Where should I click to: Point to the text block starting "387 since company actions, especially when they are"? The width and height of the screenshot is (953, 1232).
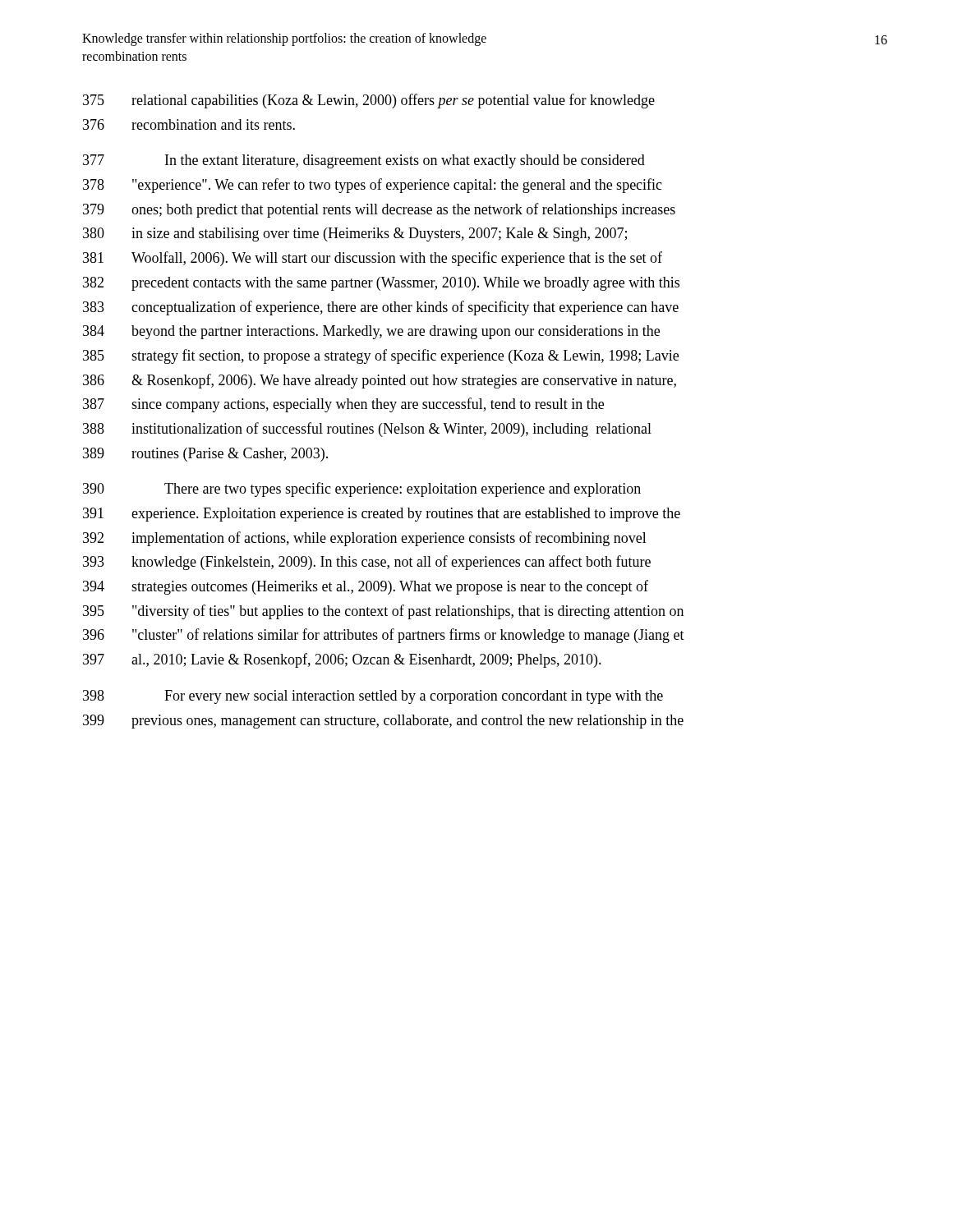(485, 405)
